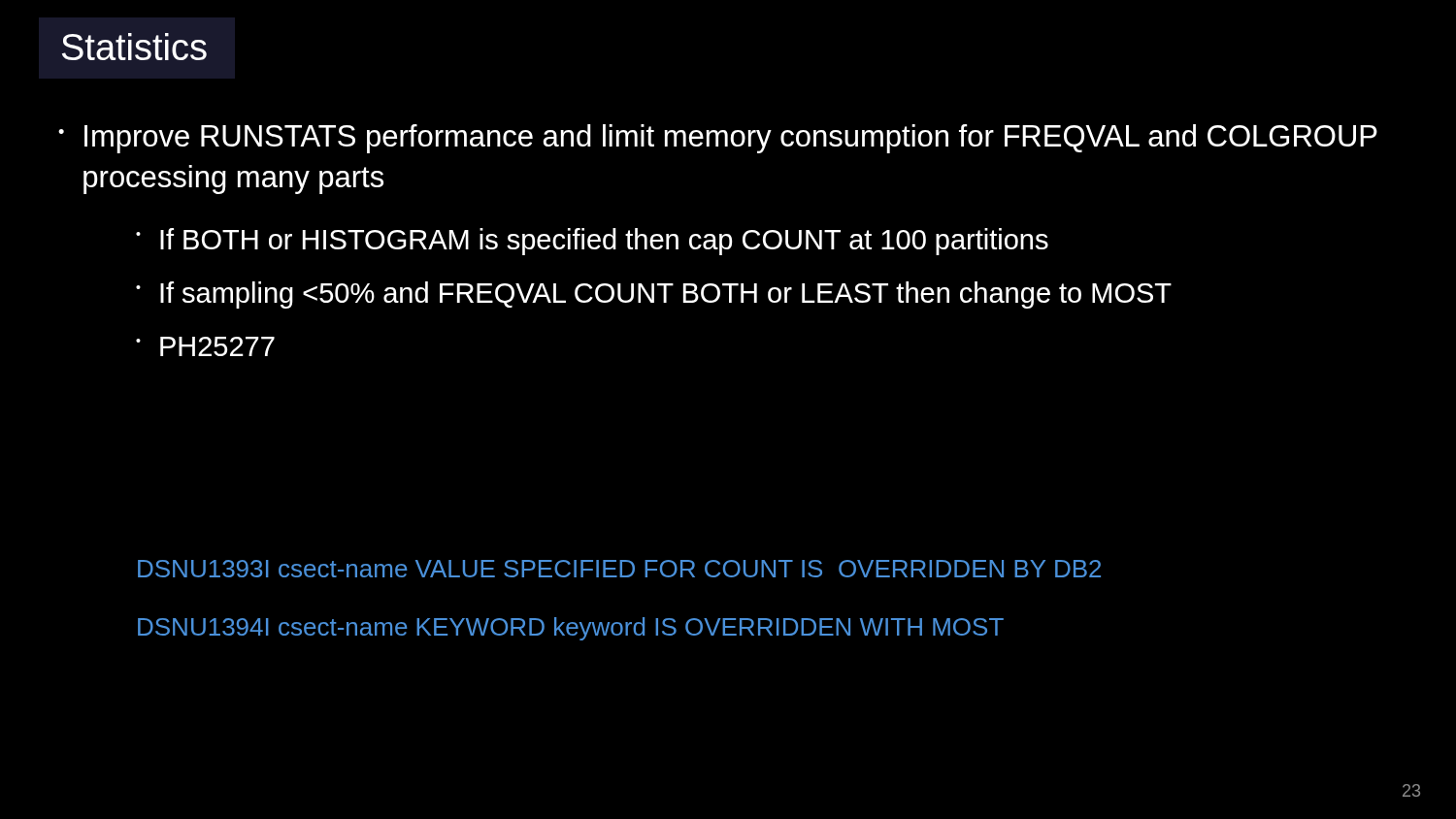Find the list item that says "• PH25277"

(x=206, y=347)
